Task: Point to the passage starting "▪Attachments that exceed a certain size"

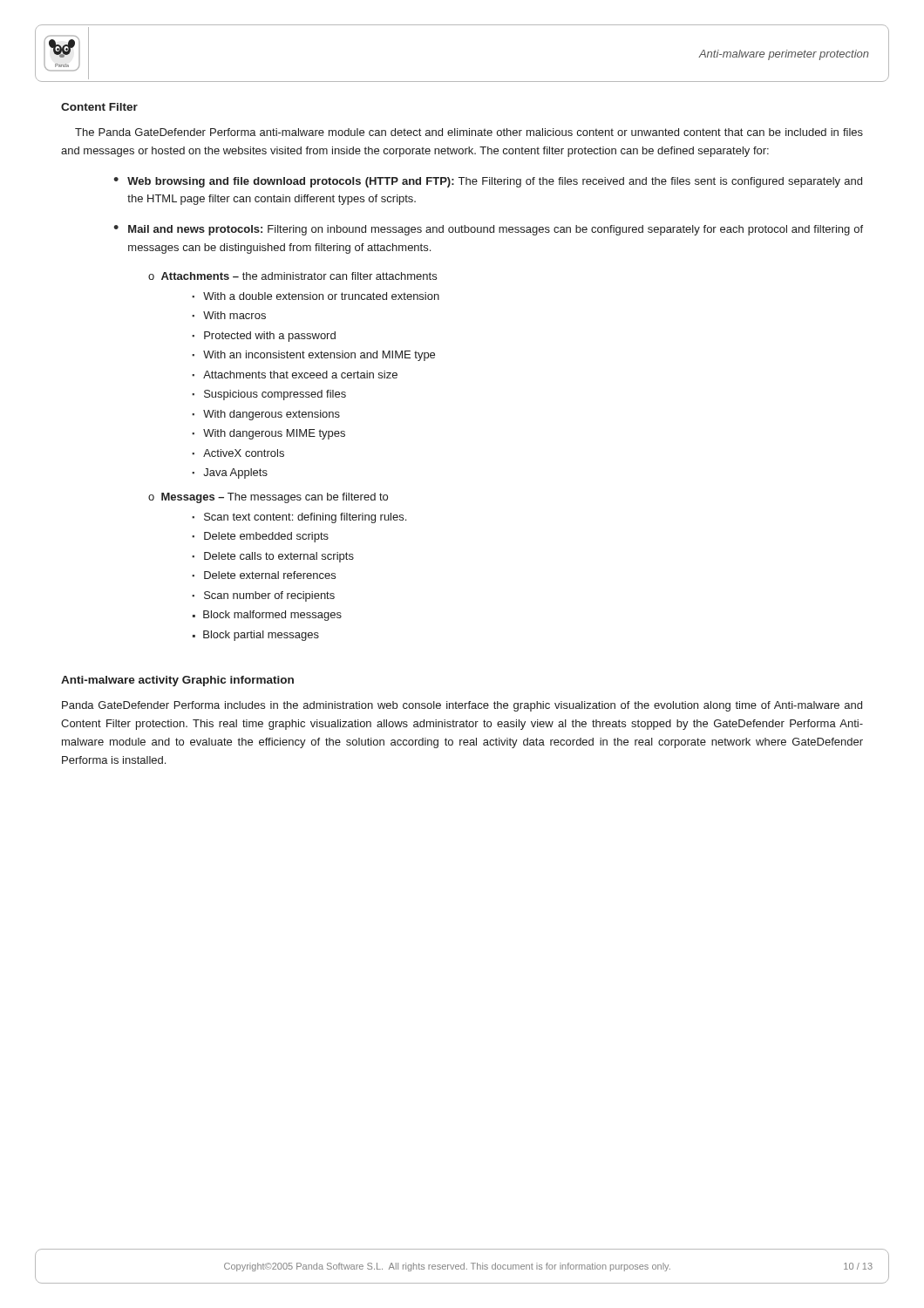Action: (295, 375)
